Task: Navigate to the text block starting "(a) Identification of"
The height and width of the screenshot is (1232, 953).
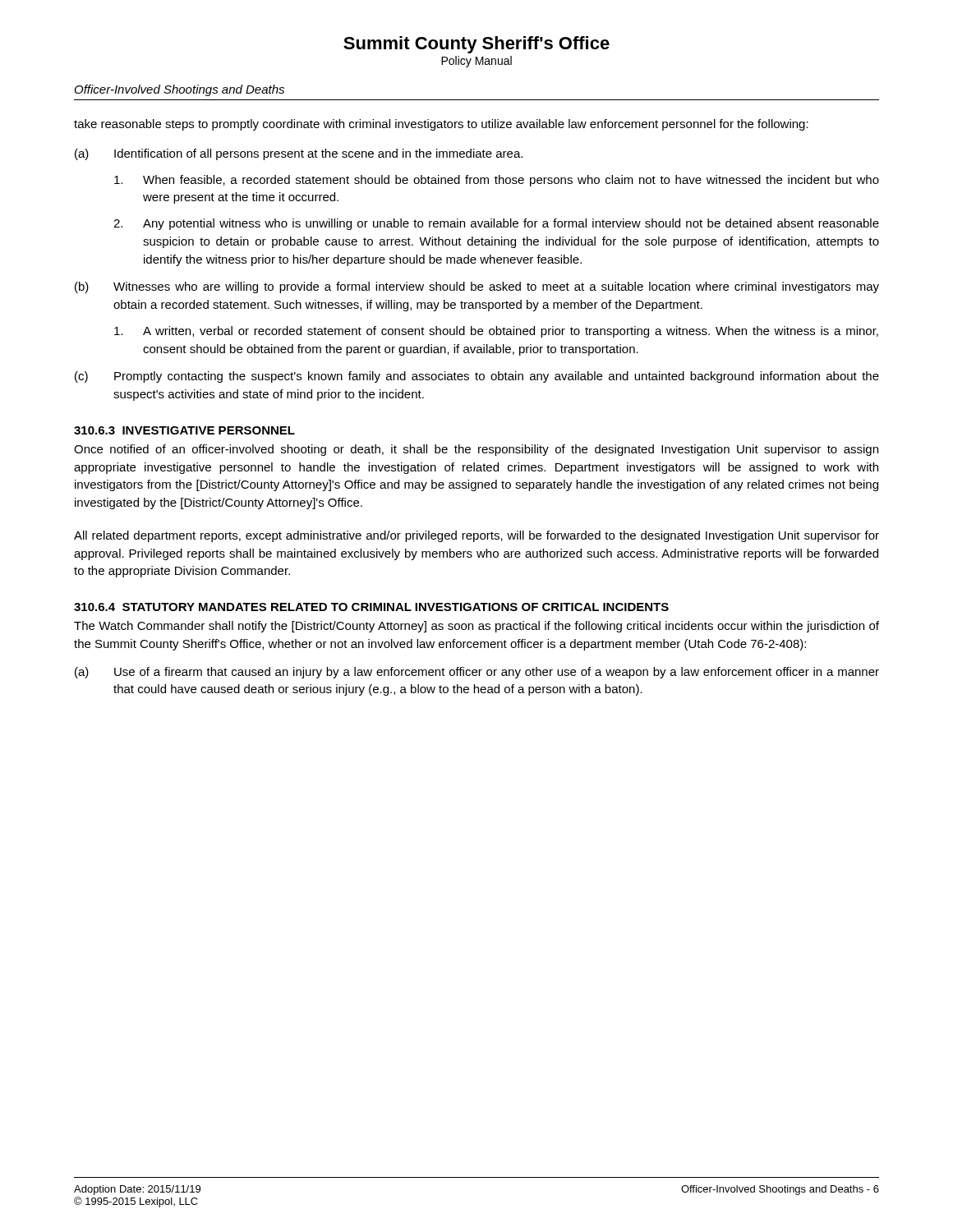Action: (x=476, y=153)
